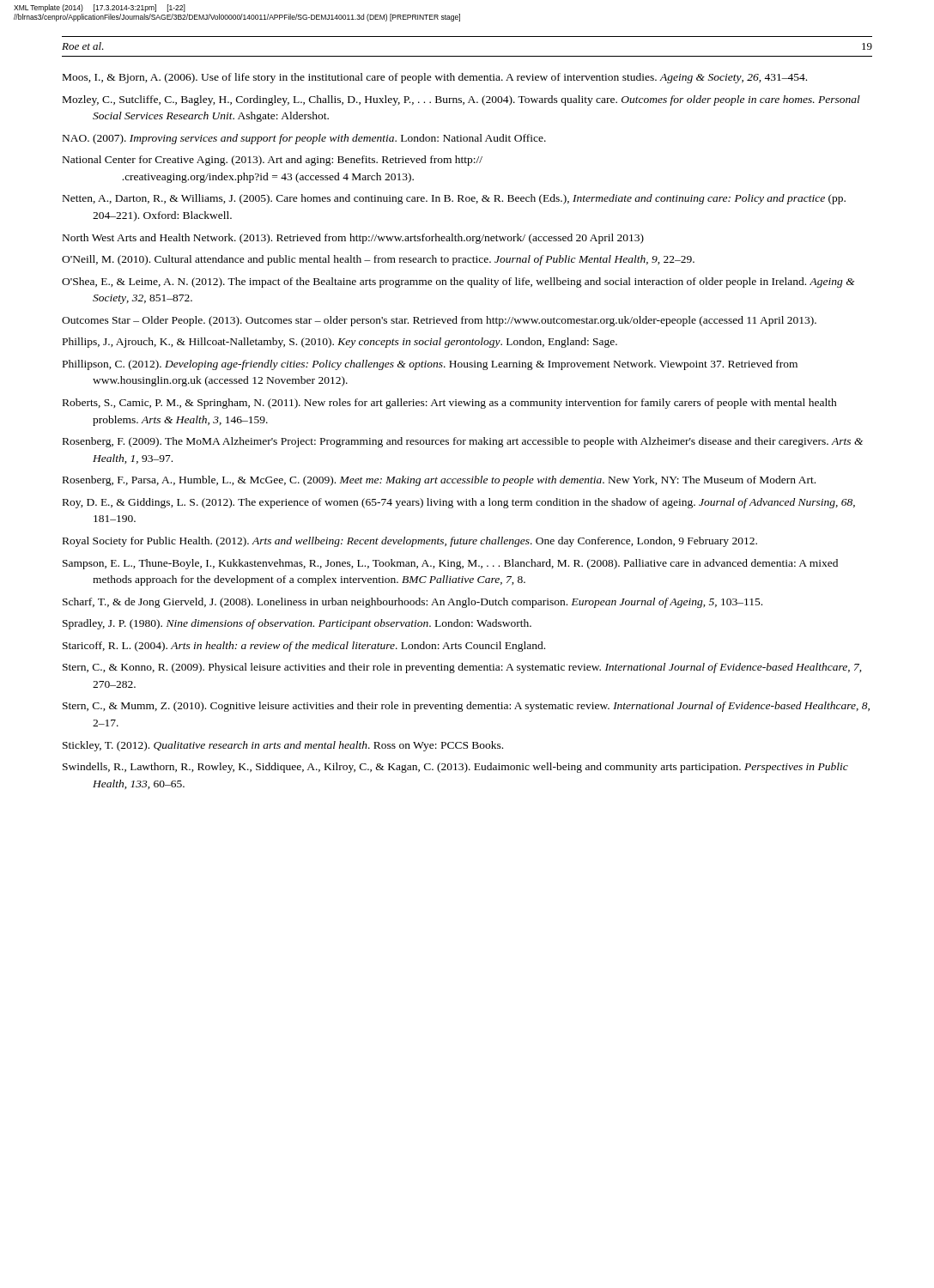This screenshot has width=934, height=1288.
Task: Click on the element starting "Phillipson, C. (2012). Developing age-friendly cities: Policy"
Action: [x=430, y=372]
